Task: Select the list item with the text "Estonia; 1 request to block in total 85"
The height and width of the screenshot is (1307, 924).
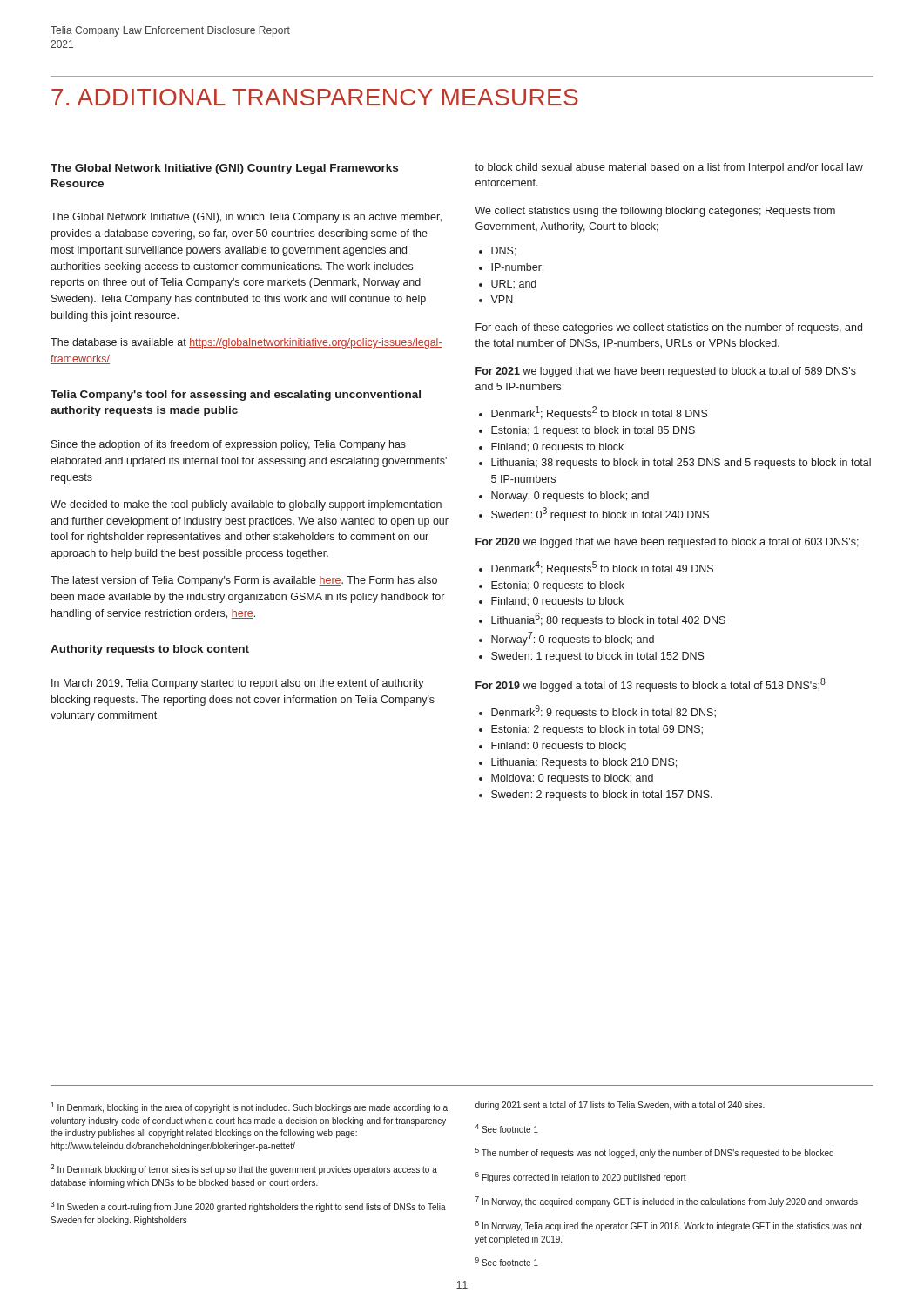Action: click(674, 431)
